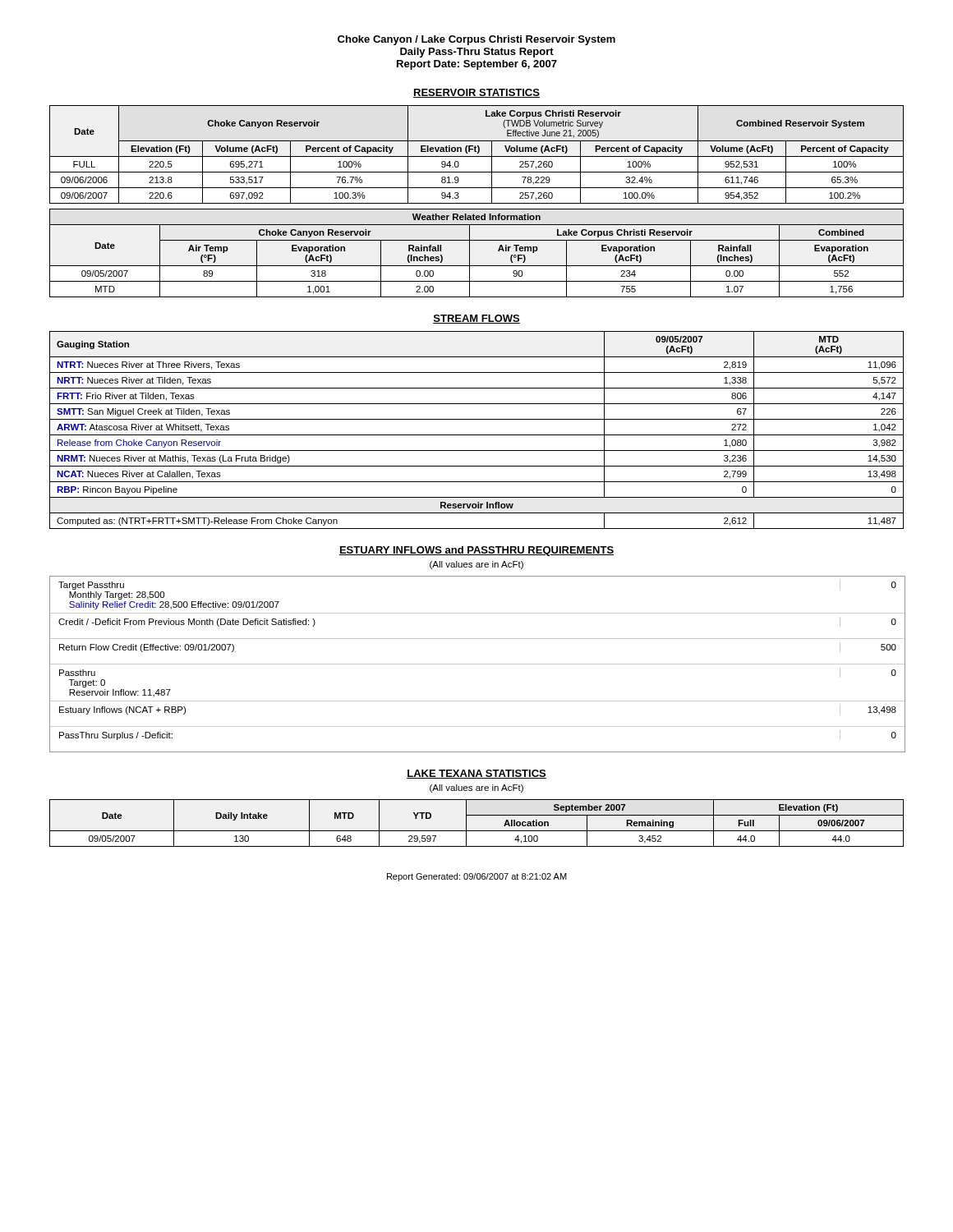
Task: Find "RESERVOIR STATISTICS" on this page
Action: tap(476, 92)
